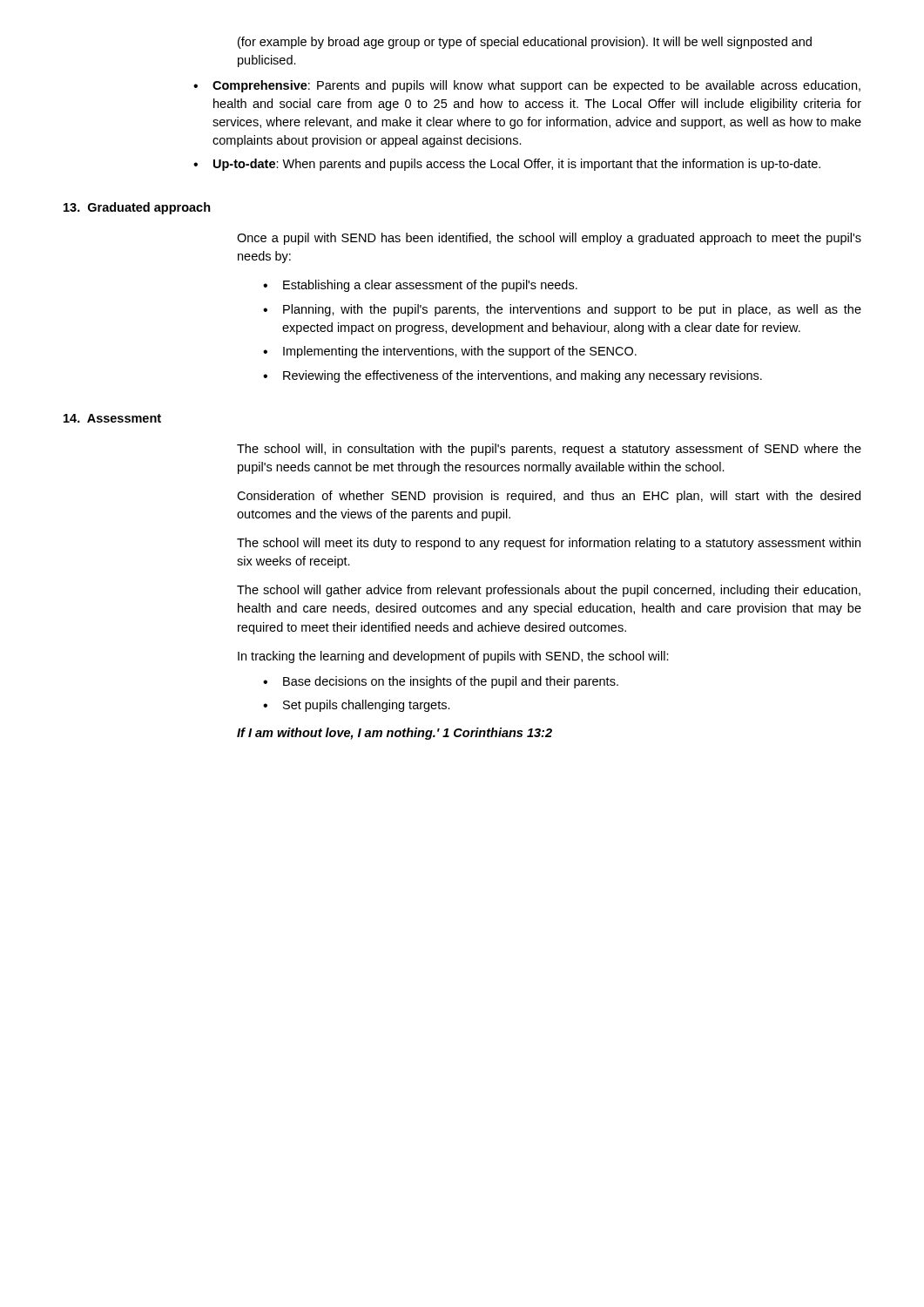Locate the block starting "The school will gather advice from relevant"
Image resolution: width=924 pixels, height=1307 pixels.
549,609
